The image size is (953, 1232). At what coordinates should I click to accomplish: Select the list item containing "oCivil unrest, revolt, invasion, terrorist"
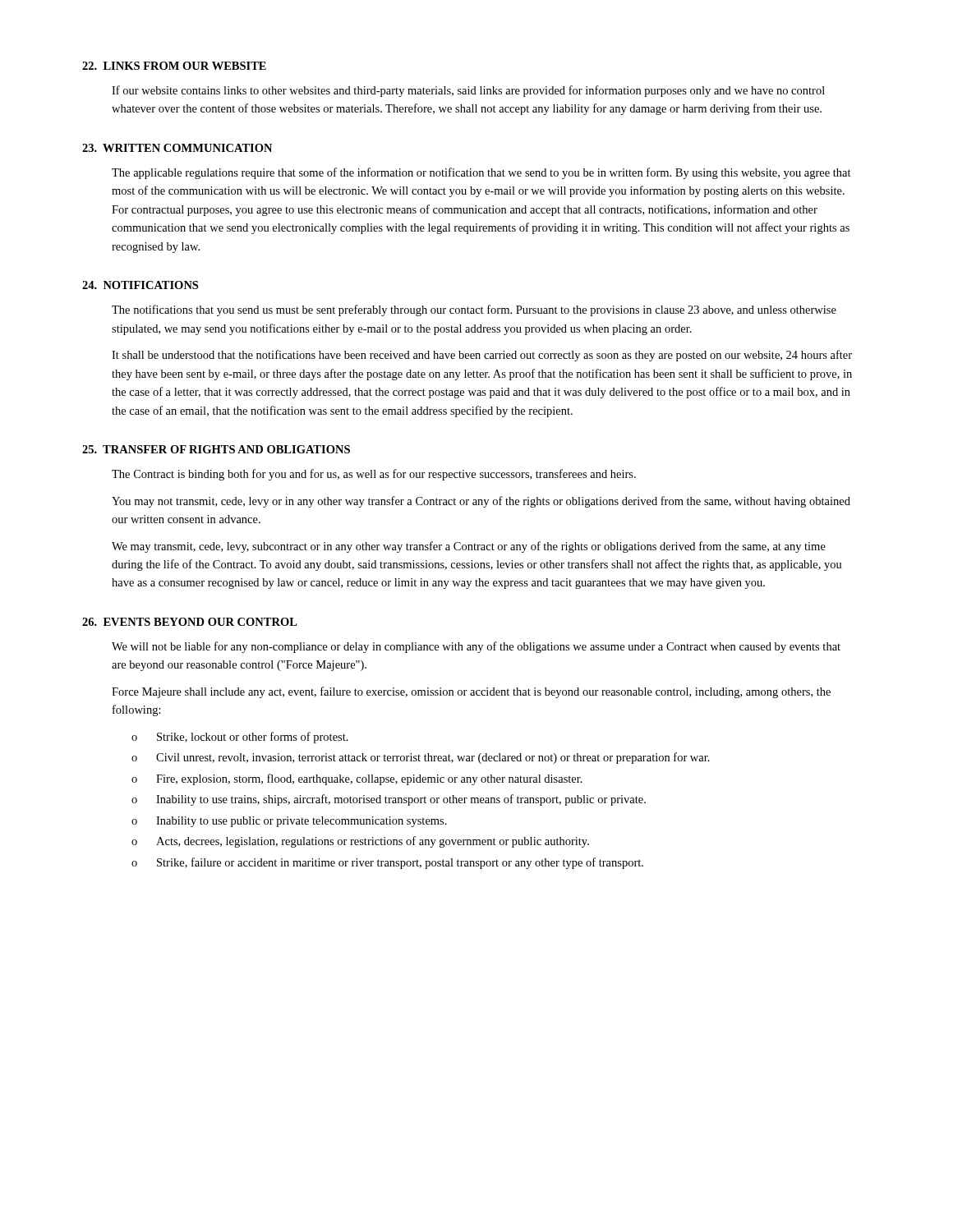pos(493,758)
